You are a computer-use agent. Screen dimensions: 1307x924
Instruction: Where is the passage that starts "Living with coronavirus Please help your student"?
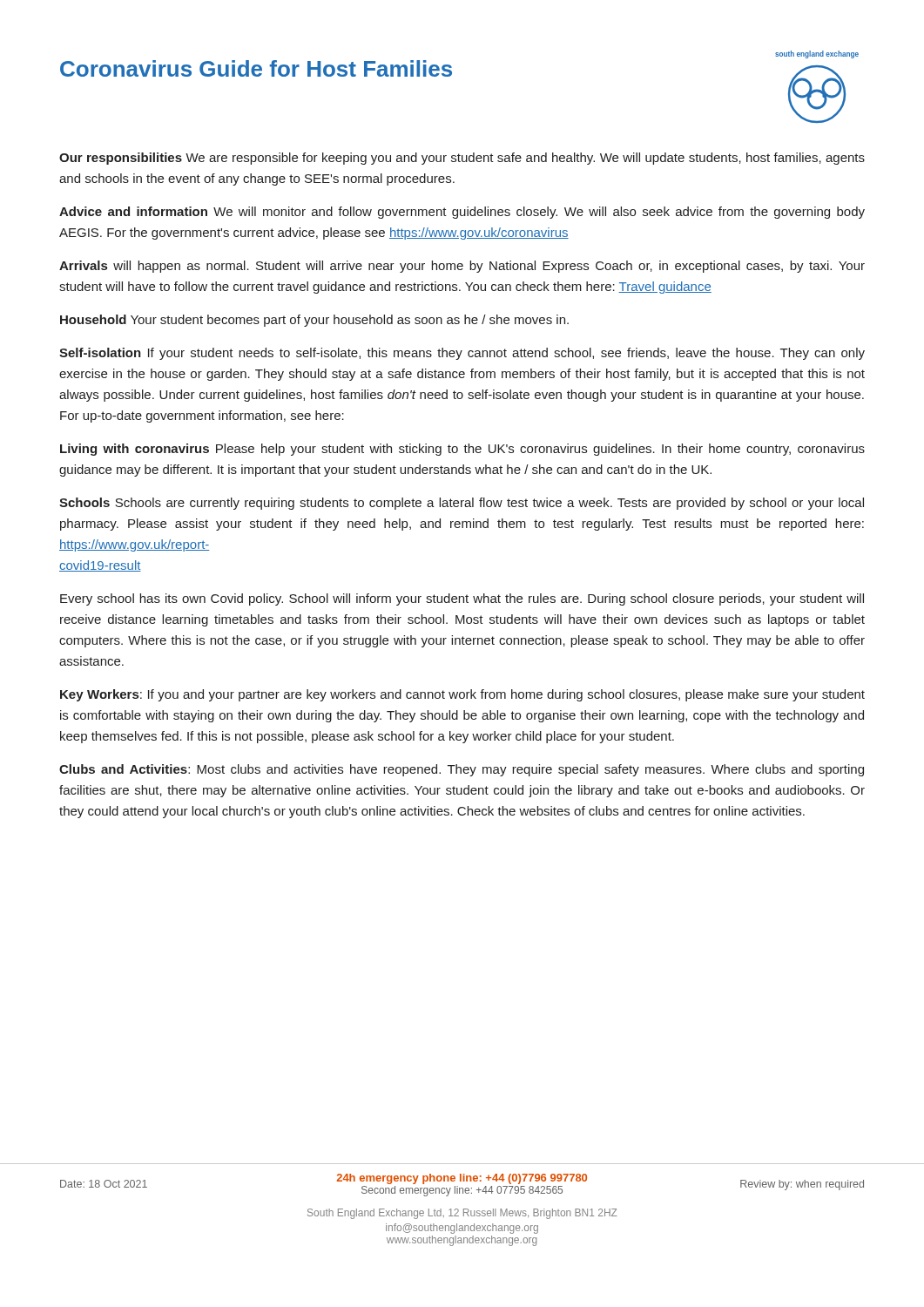coord(462,459)
